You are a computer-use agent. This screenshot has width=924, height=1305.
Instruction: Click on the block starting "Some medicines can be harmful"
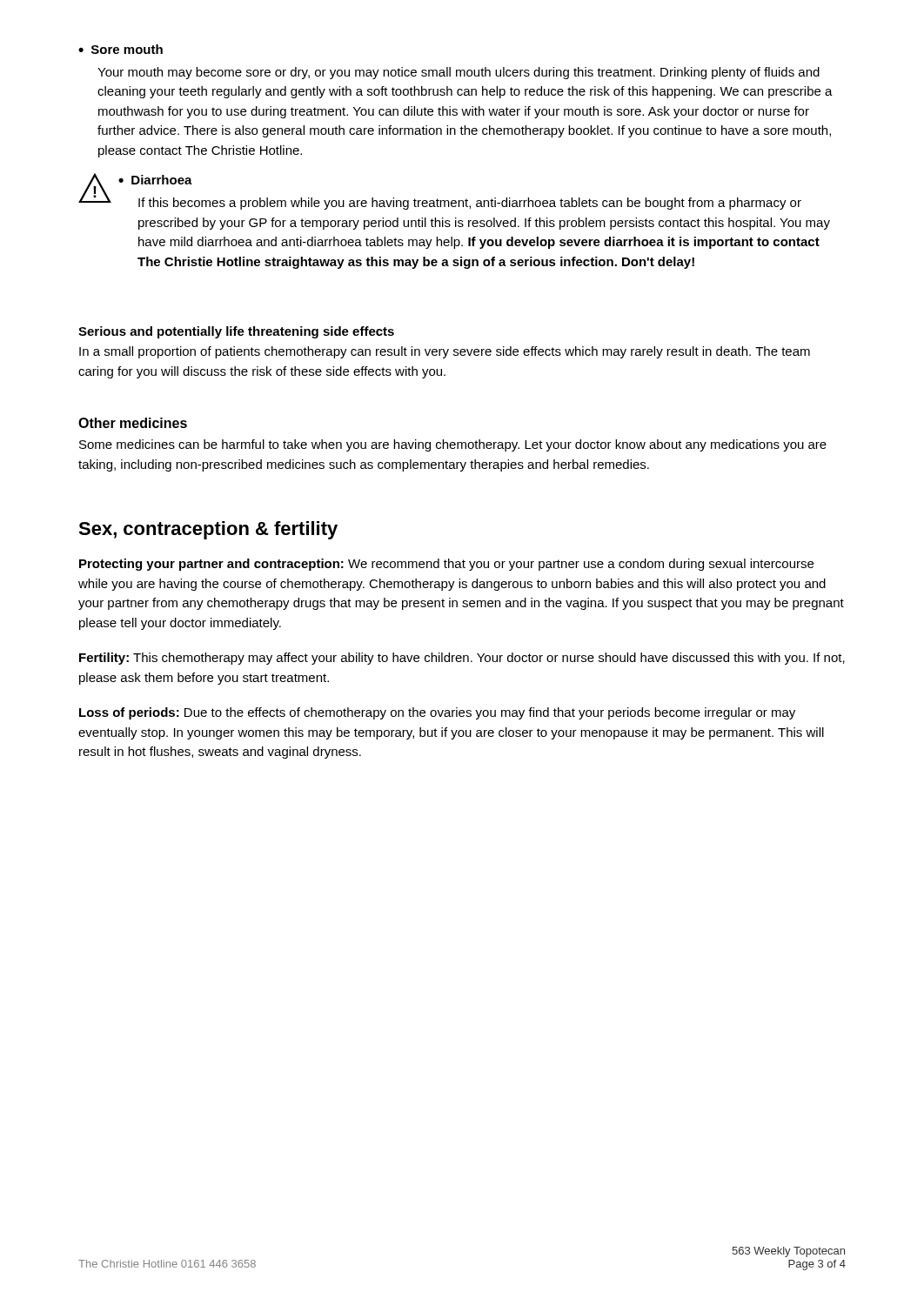tap(452, 454)
